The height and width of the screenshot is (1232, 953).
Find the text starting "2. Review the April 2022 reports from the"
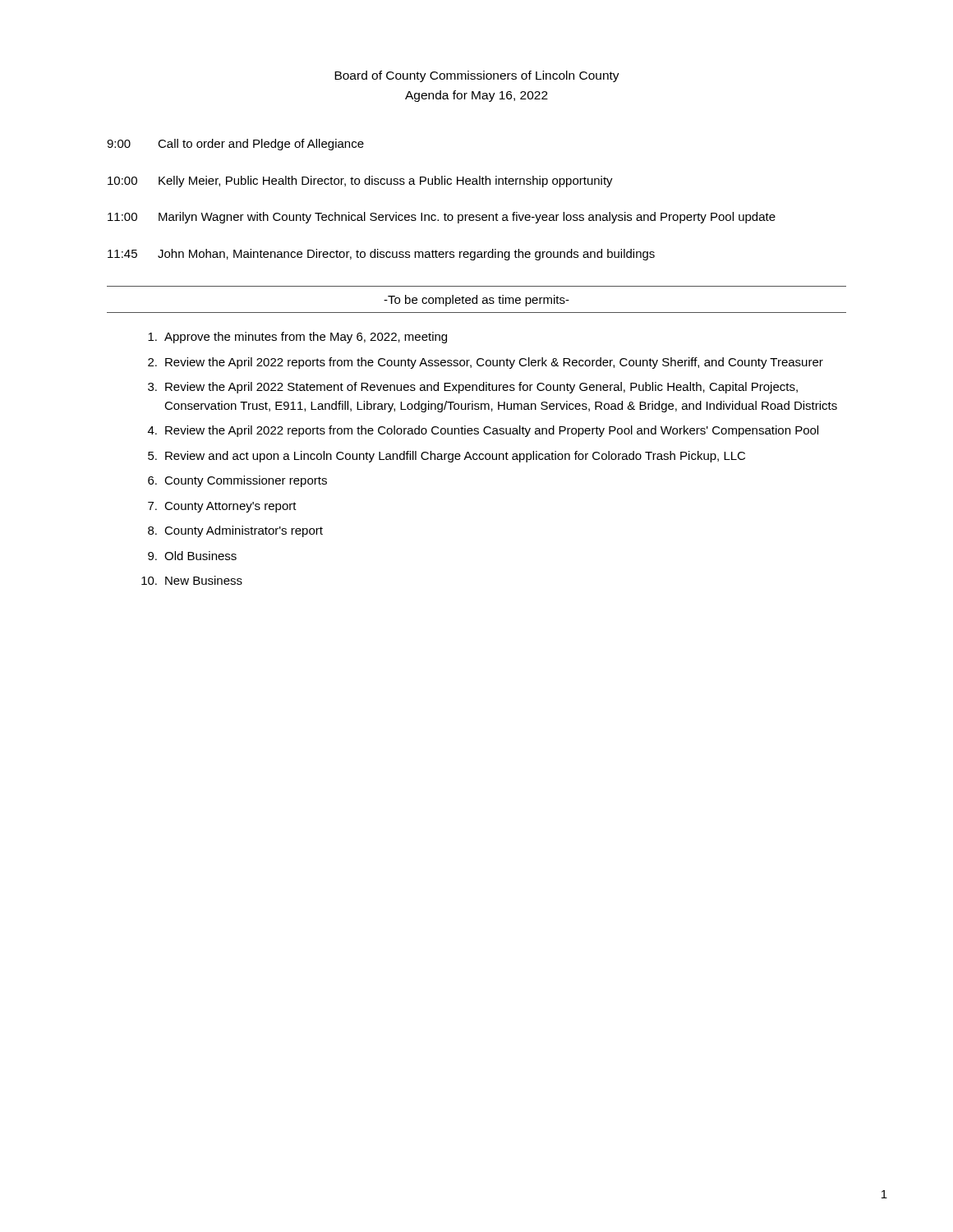(489, 362)
